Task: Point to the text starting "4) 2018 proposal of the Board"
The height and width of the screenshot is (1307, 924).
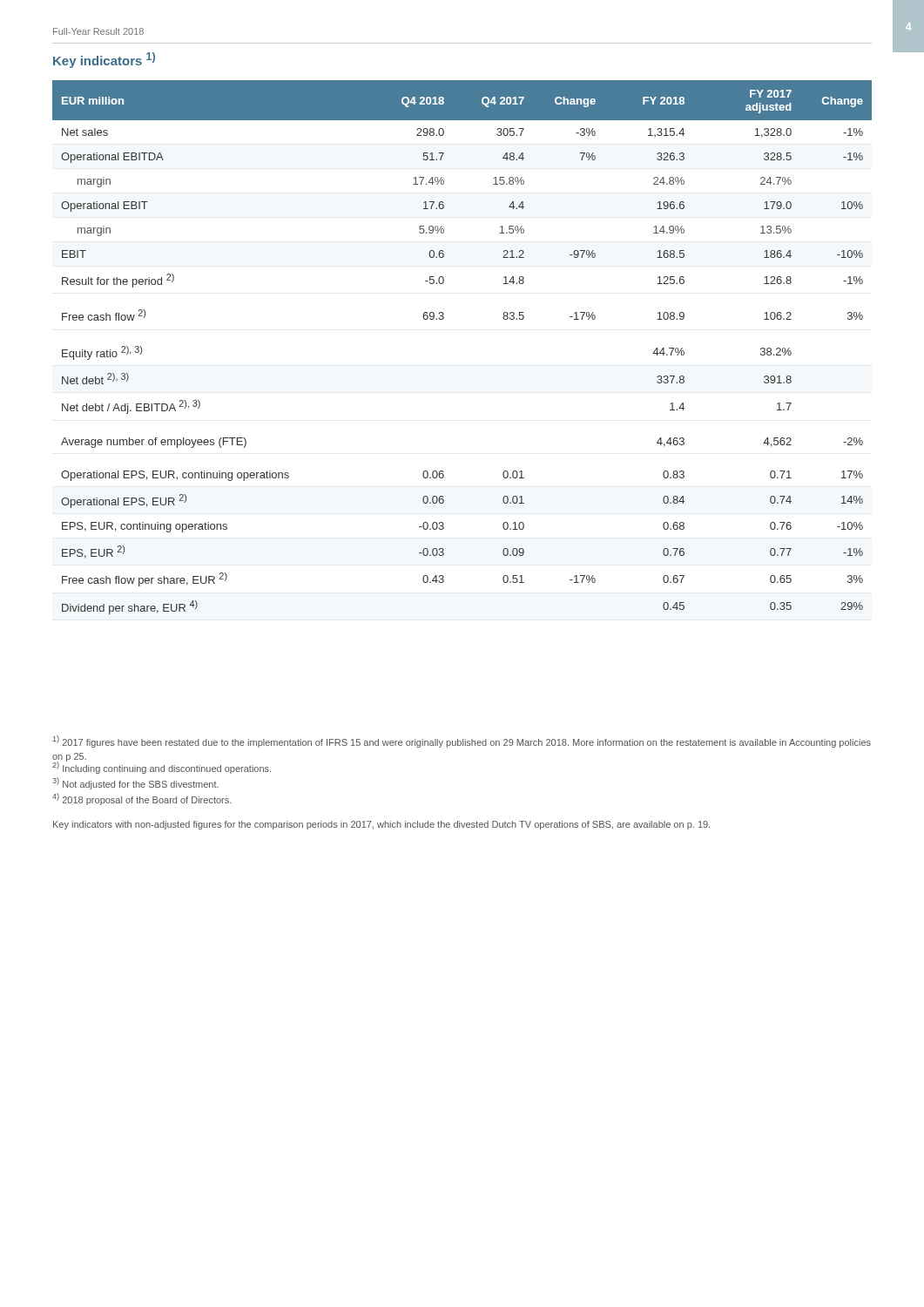Action: point(142,799)
